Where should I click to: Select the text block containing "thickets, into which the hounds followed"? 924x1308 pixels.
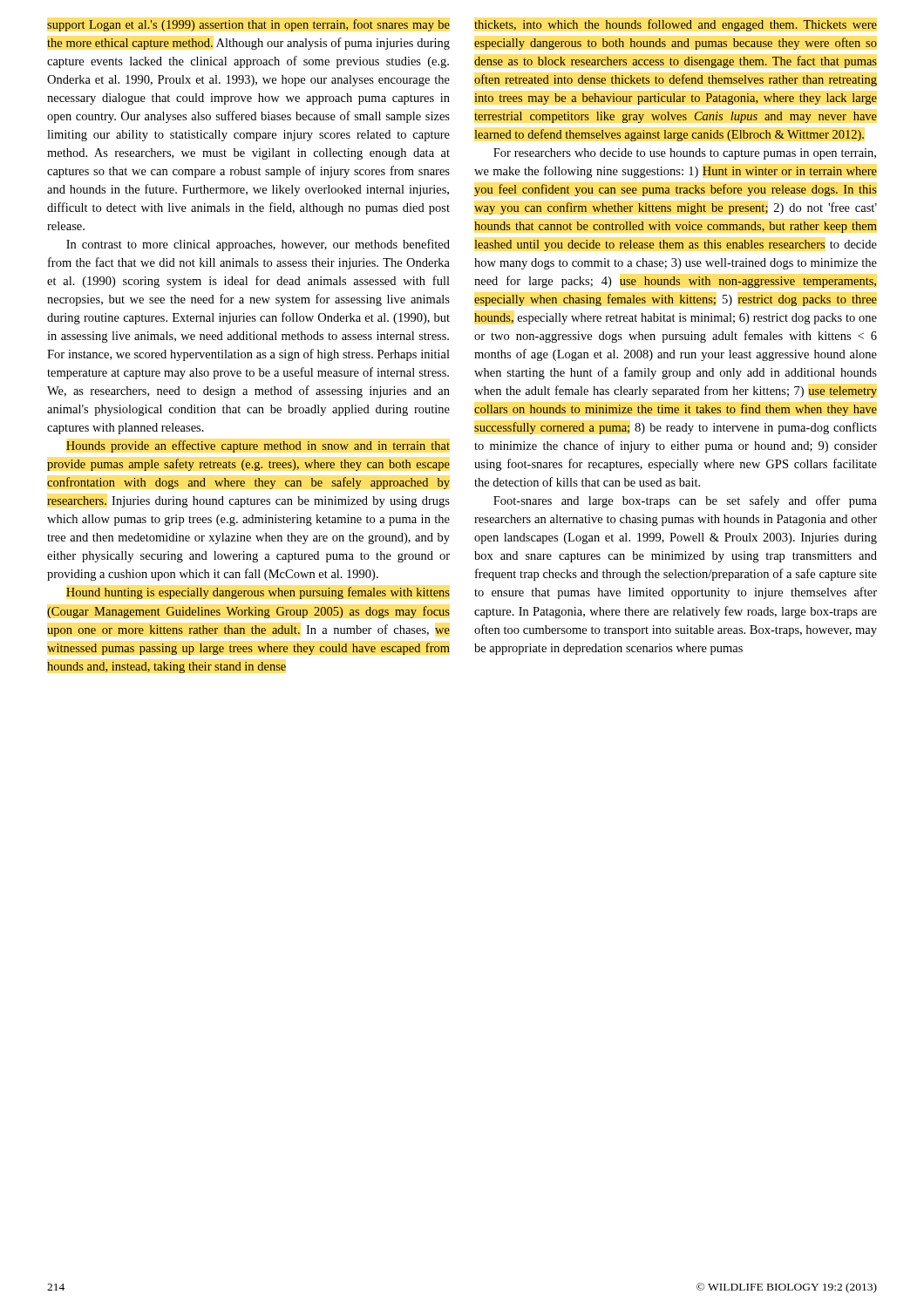pyautogui.click(x=676, y=80)
